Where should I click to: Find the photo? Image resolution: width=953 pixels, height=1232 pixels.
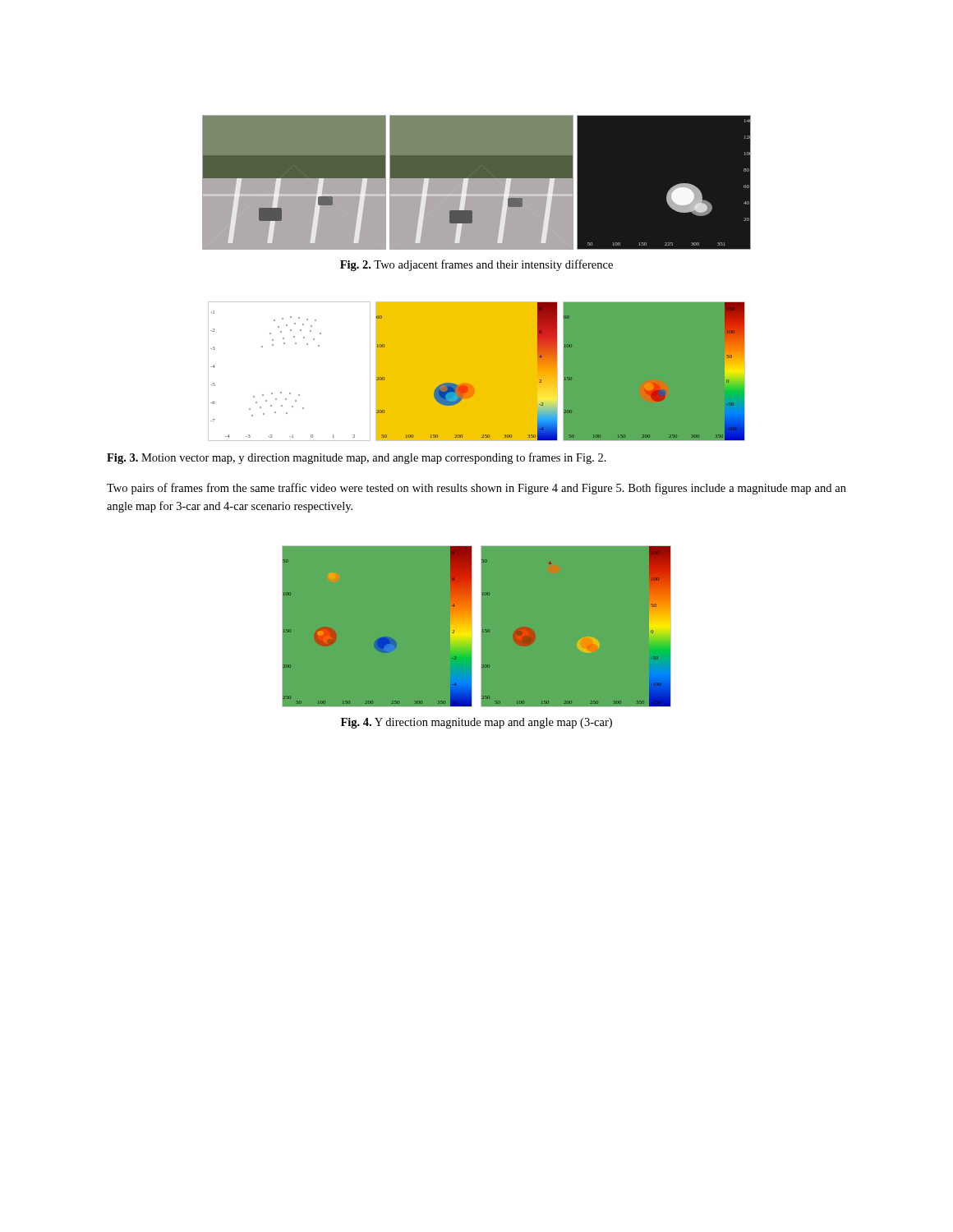click(x=476, y=182)
